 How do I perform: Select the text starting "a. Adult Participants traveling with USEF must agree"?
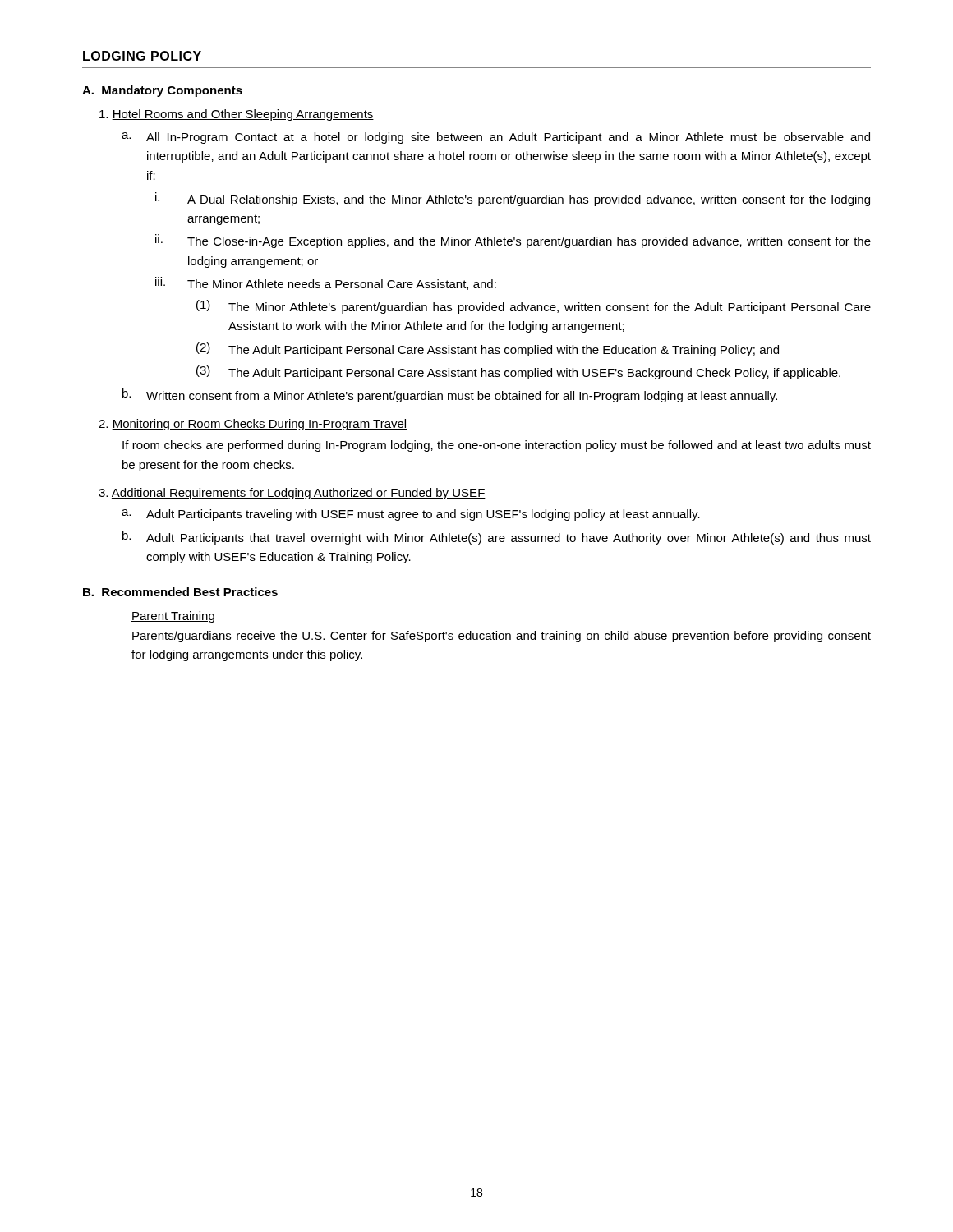496,514
